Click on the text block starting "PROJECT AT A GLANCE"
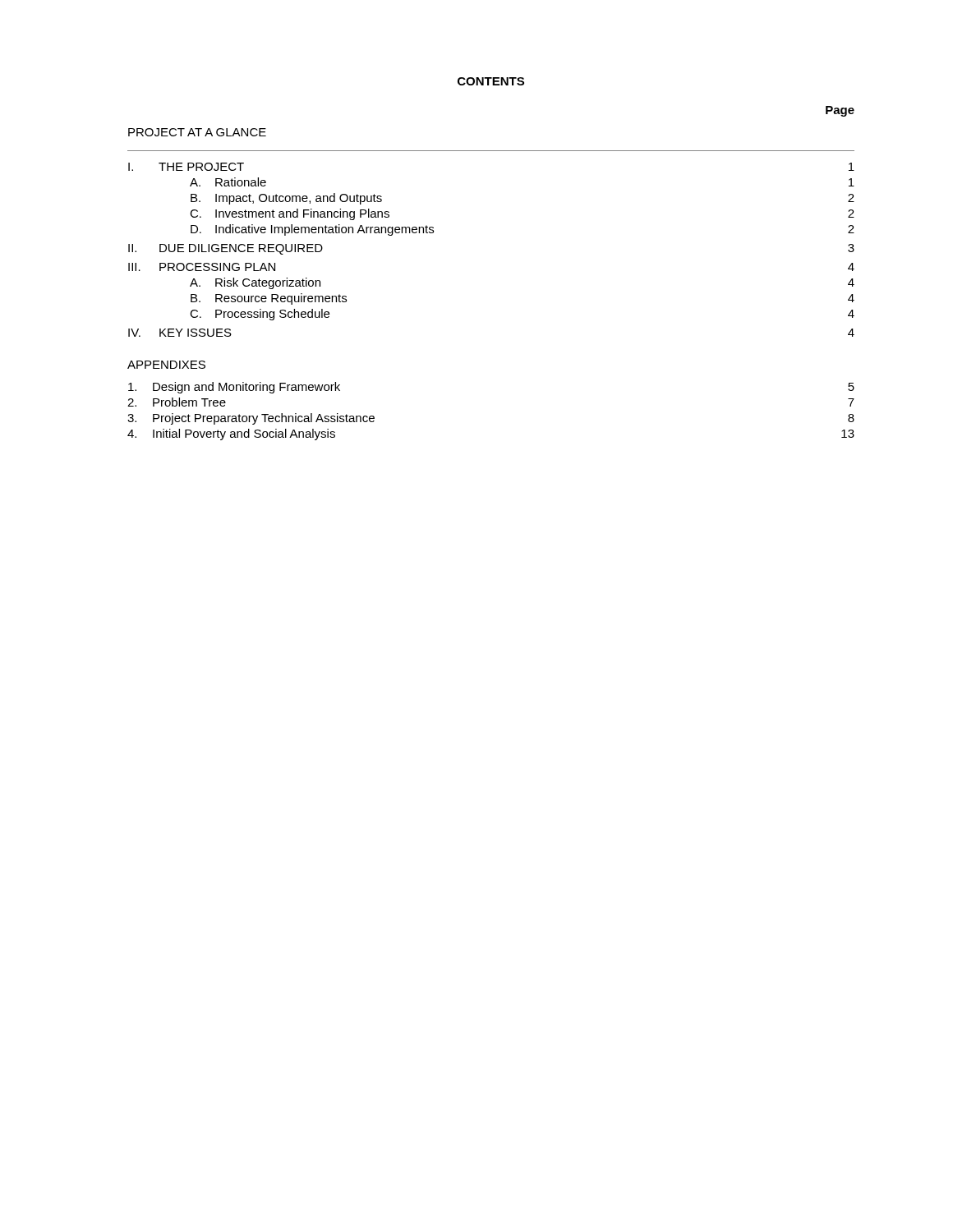The image size is (953, 1232). click(x=197, y=132)
